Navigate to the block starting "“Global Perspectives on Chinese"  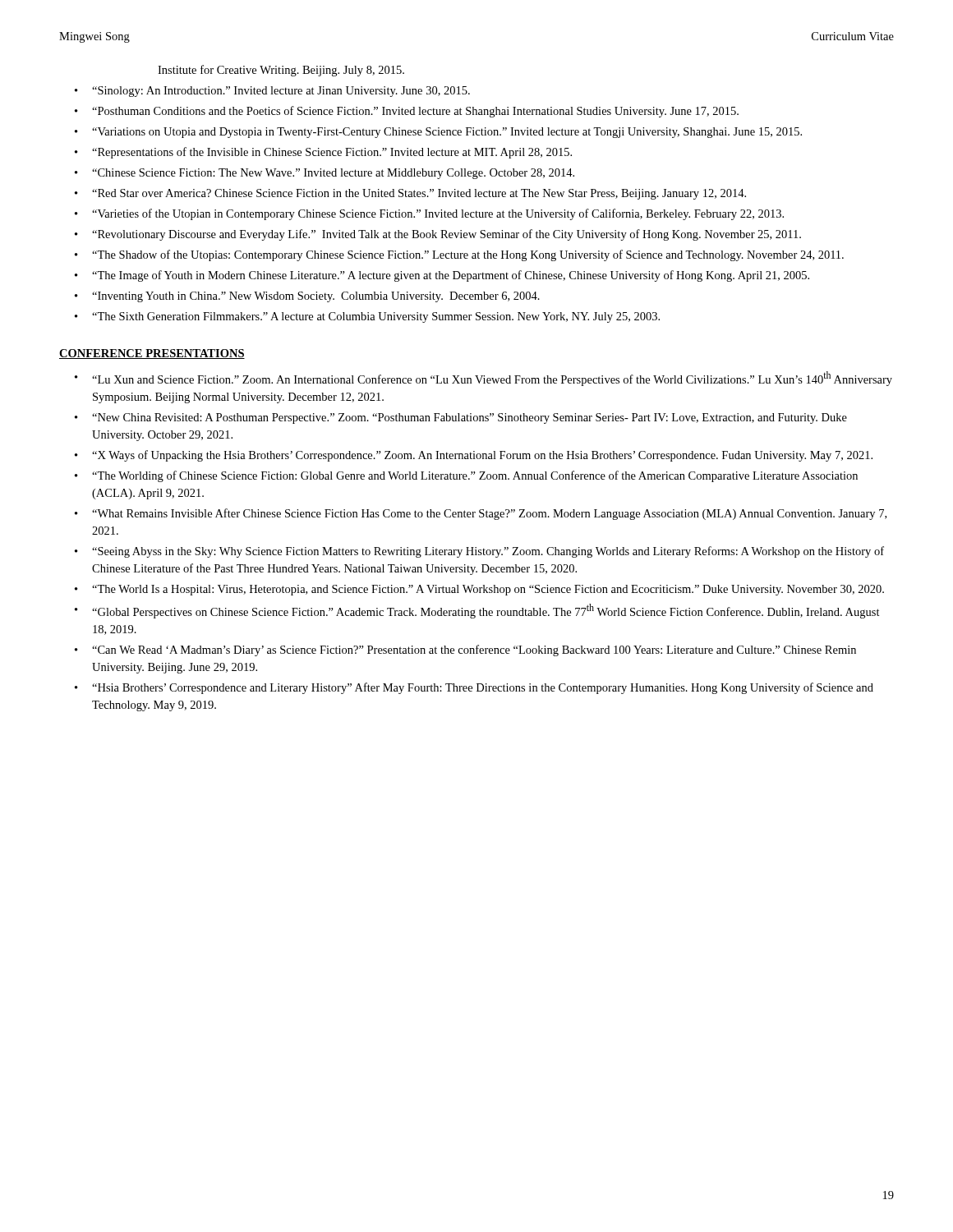[x=486, y=619]
